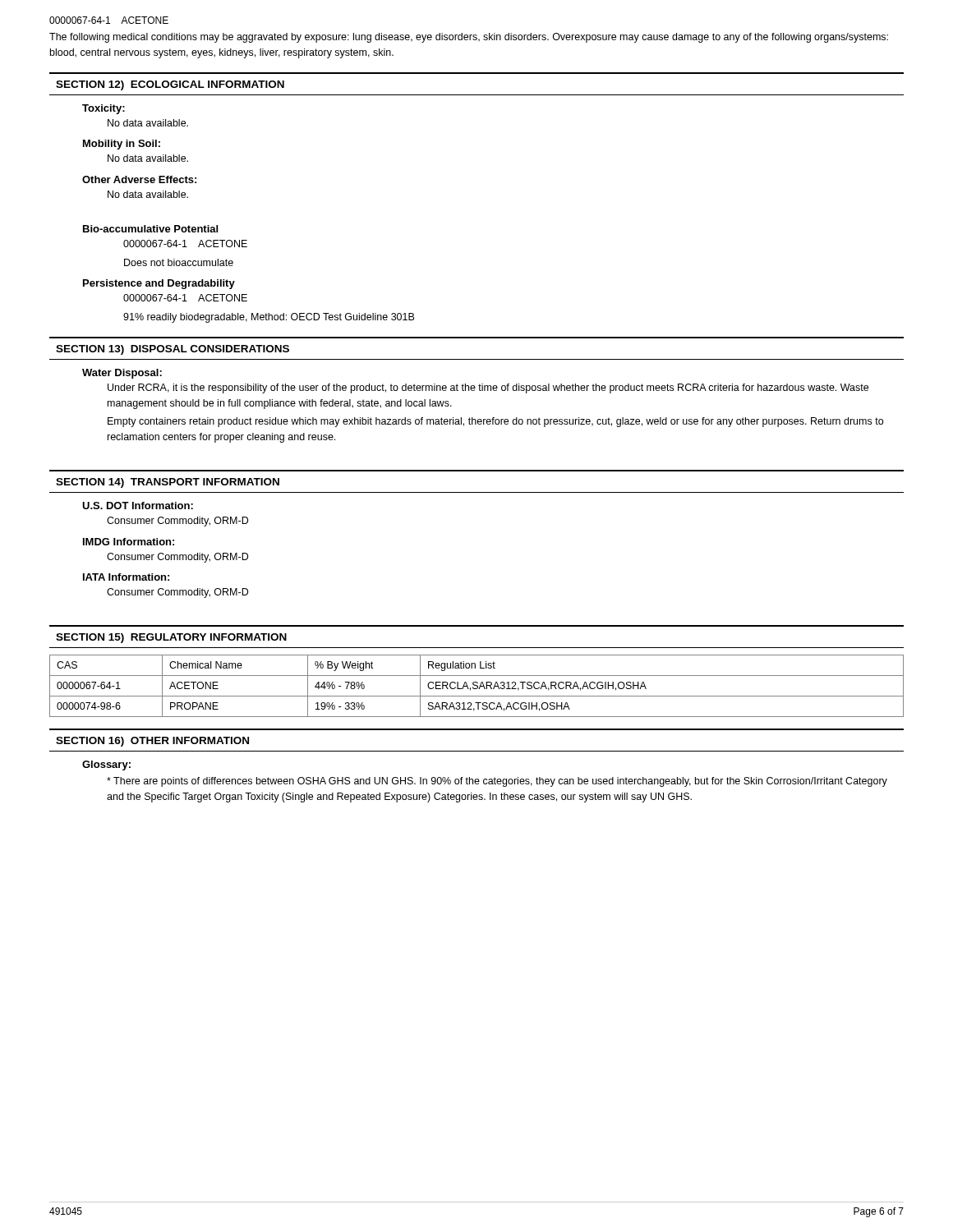953x1232 pixels.
Task: Click on the block starting "The following medical"
Action: (469, 45)
